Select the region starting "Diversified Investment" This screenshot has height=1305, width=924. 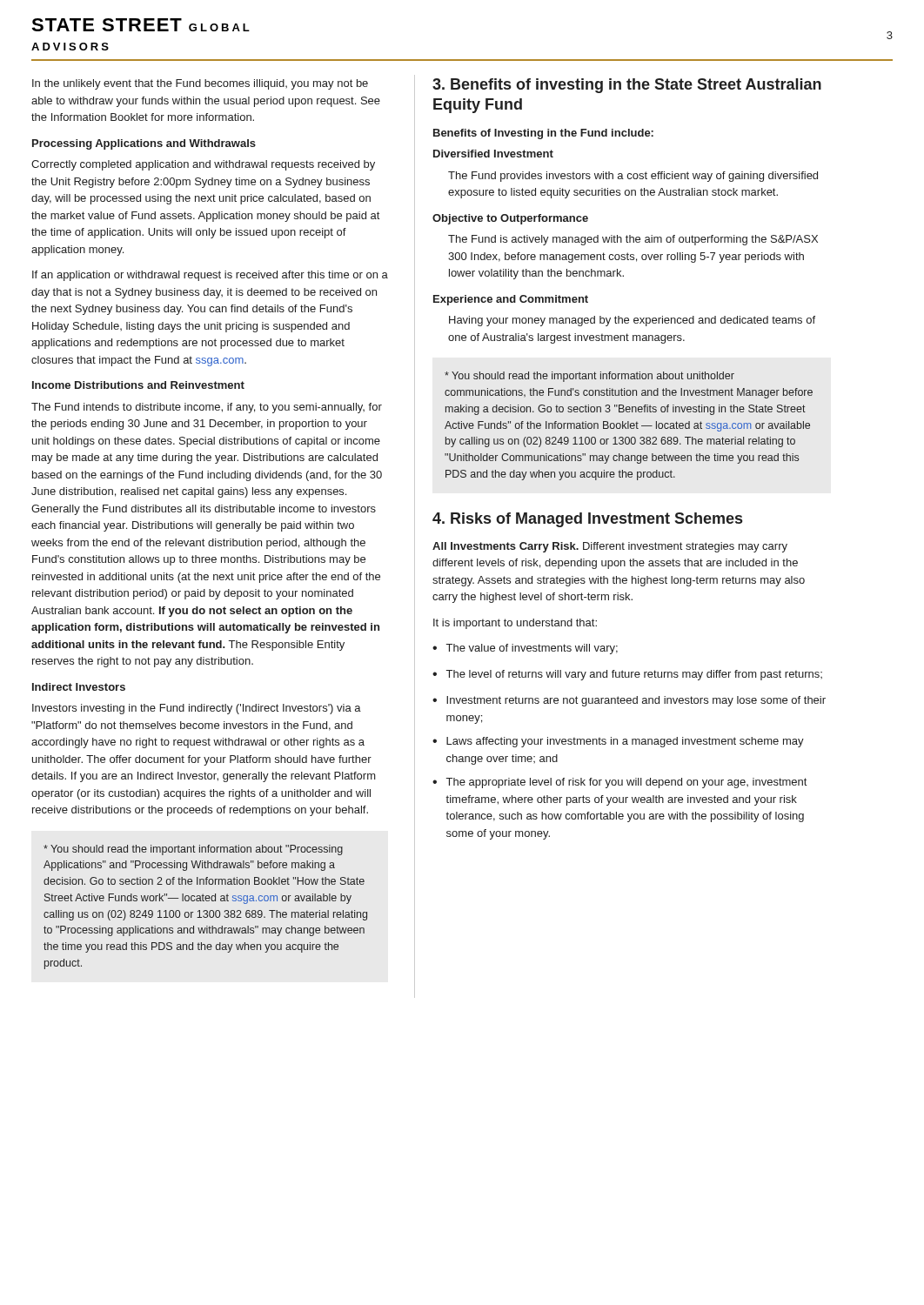coord(493,154)
